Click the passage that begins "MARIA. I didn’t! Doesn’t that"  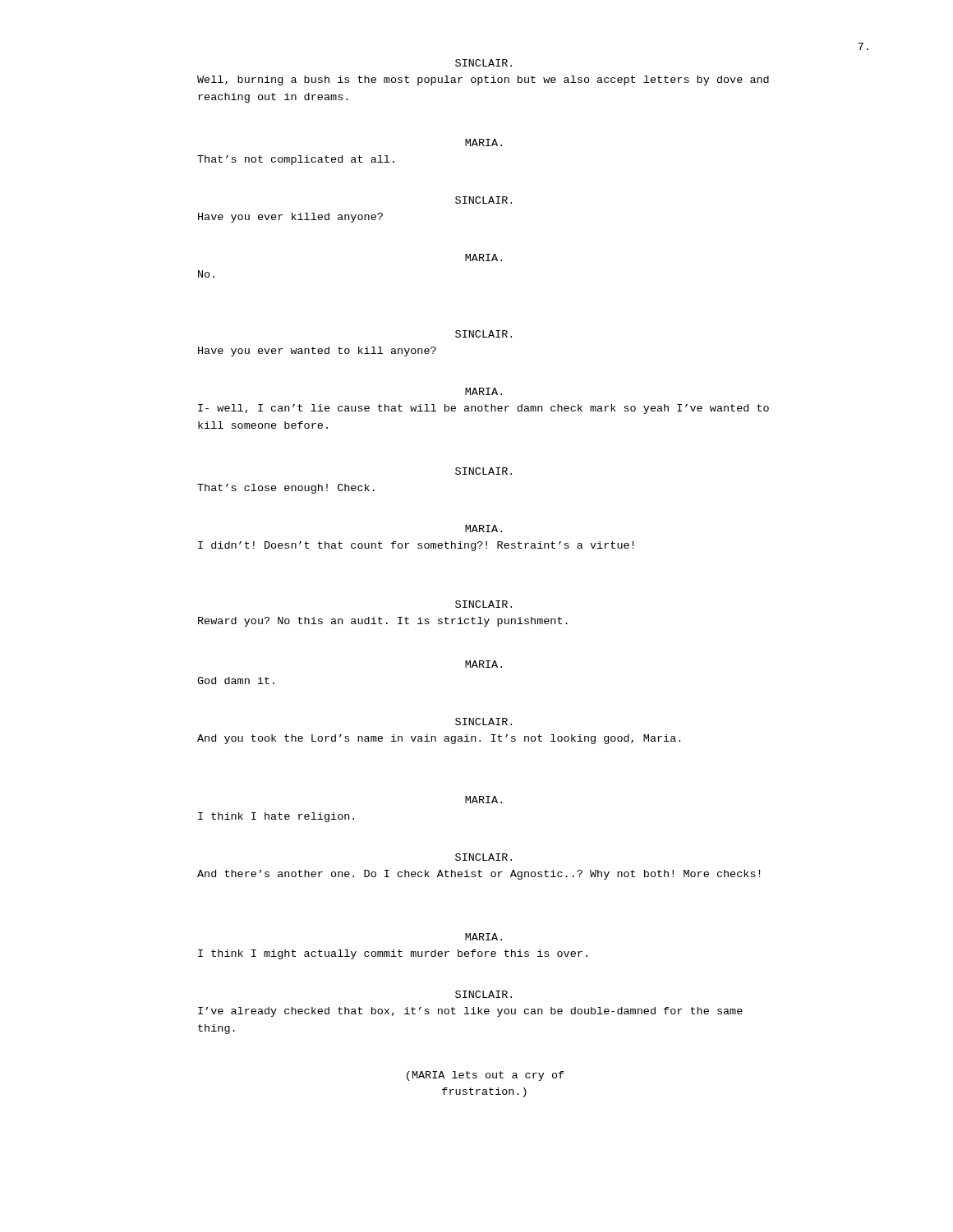[x=485, y=538]
